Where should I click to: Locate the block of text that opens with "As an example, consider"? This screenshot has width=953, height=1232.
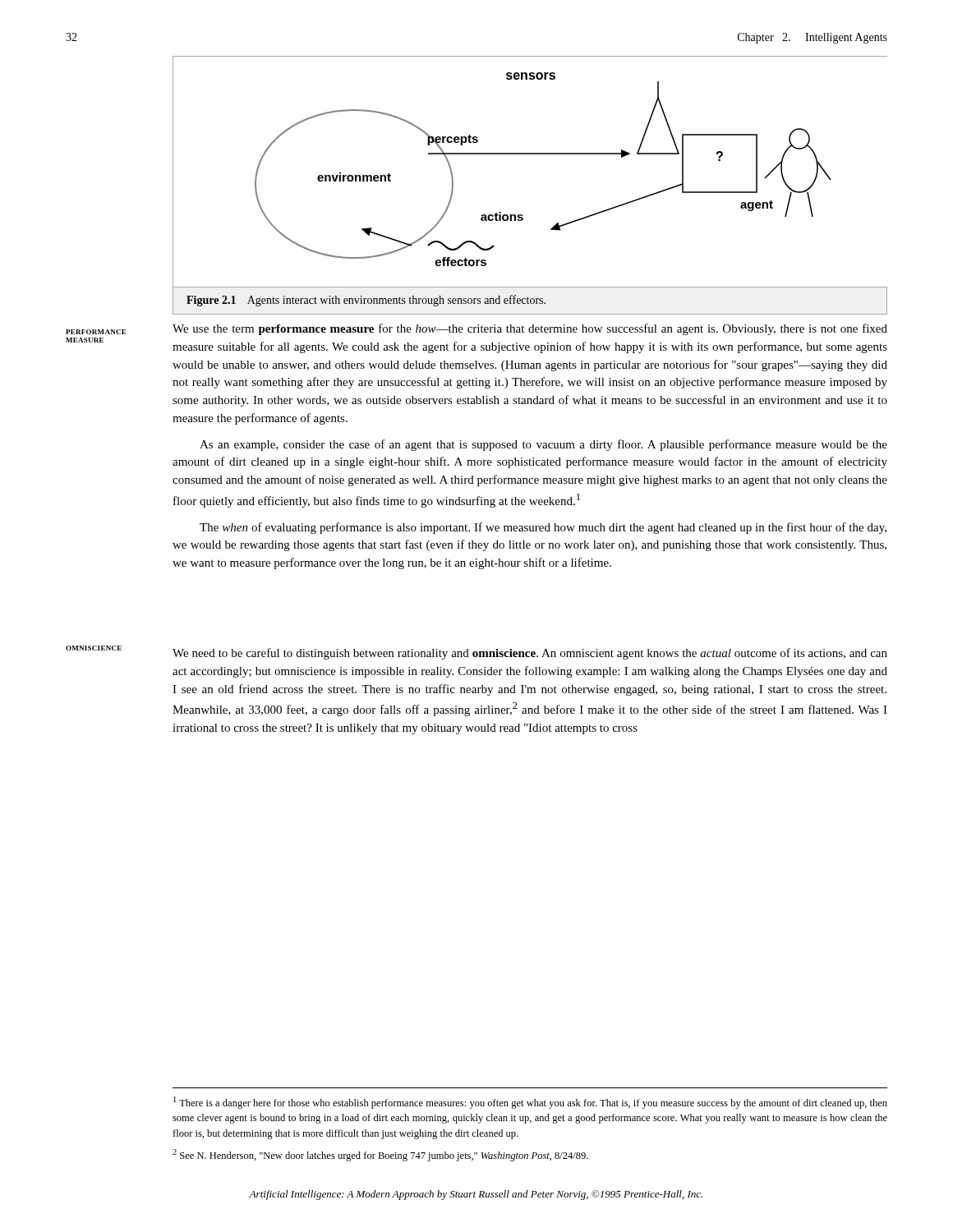(x=530, y=472)
